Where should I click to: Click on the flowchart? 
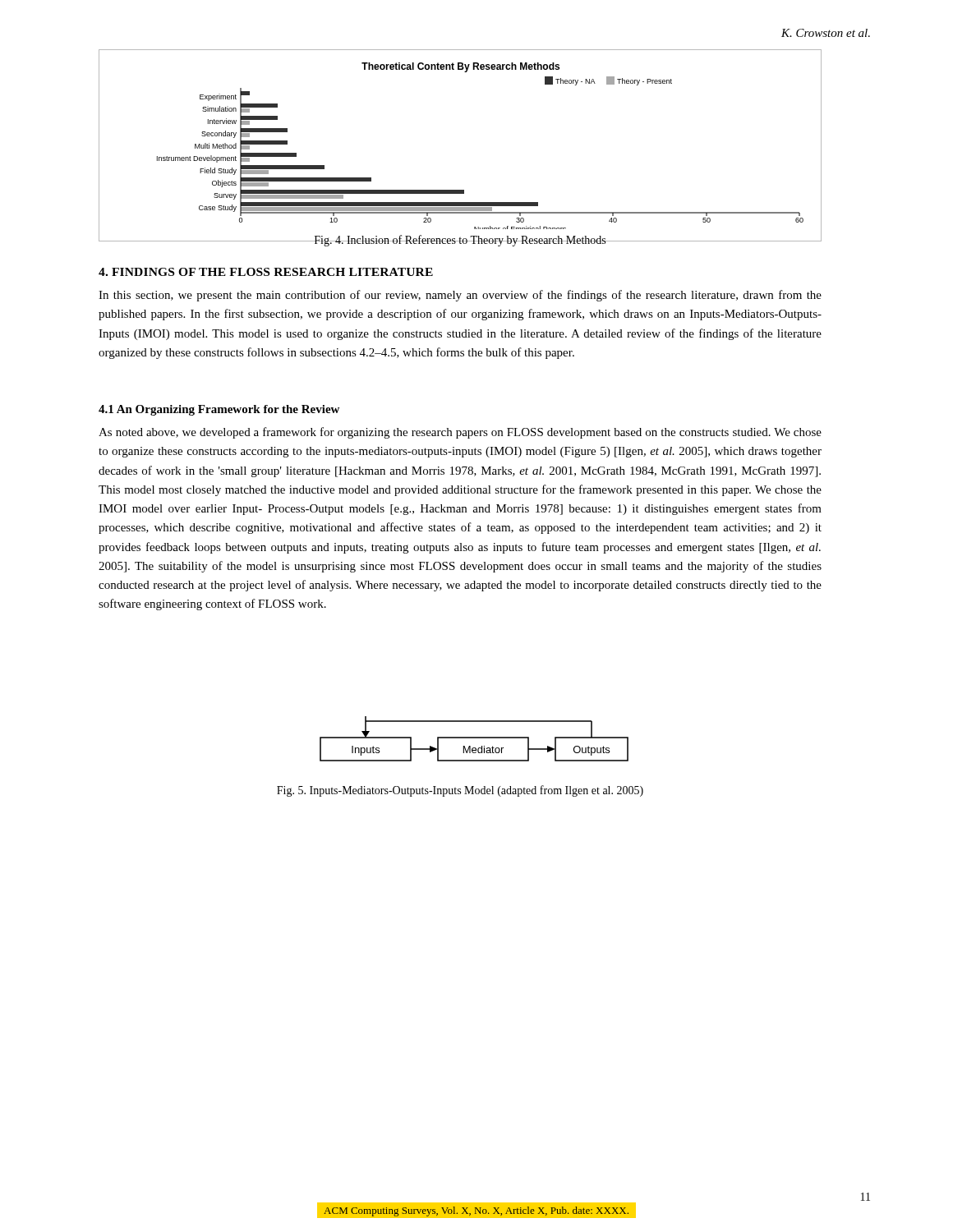[x=460, y=747]
